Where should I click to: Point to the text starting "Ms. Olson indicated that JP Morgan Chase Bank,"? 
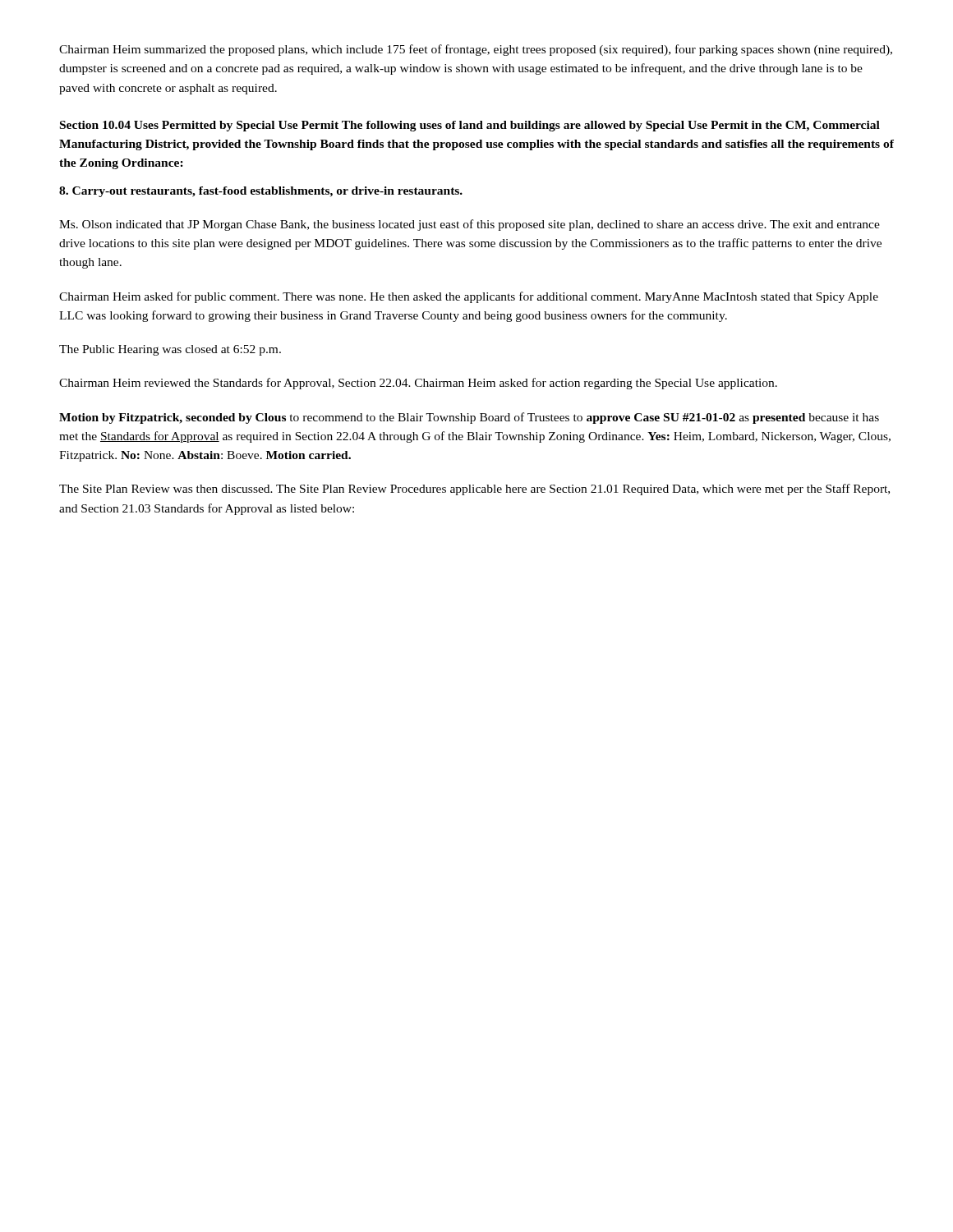coord(471,243)
